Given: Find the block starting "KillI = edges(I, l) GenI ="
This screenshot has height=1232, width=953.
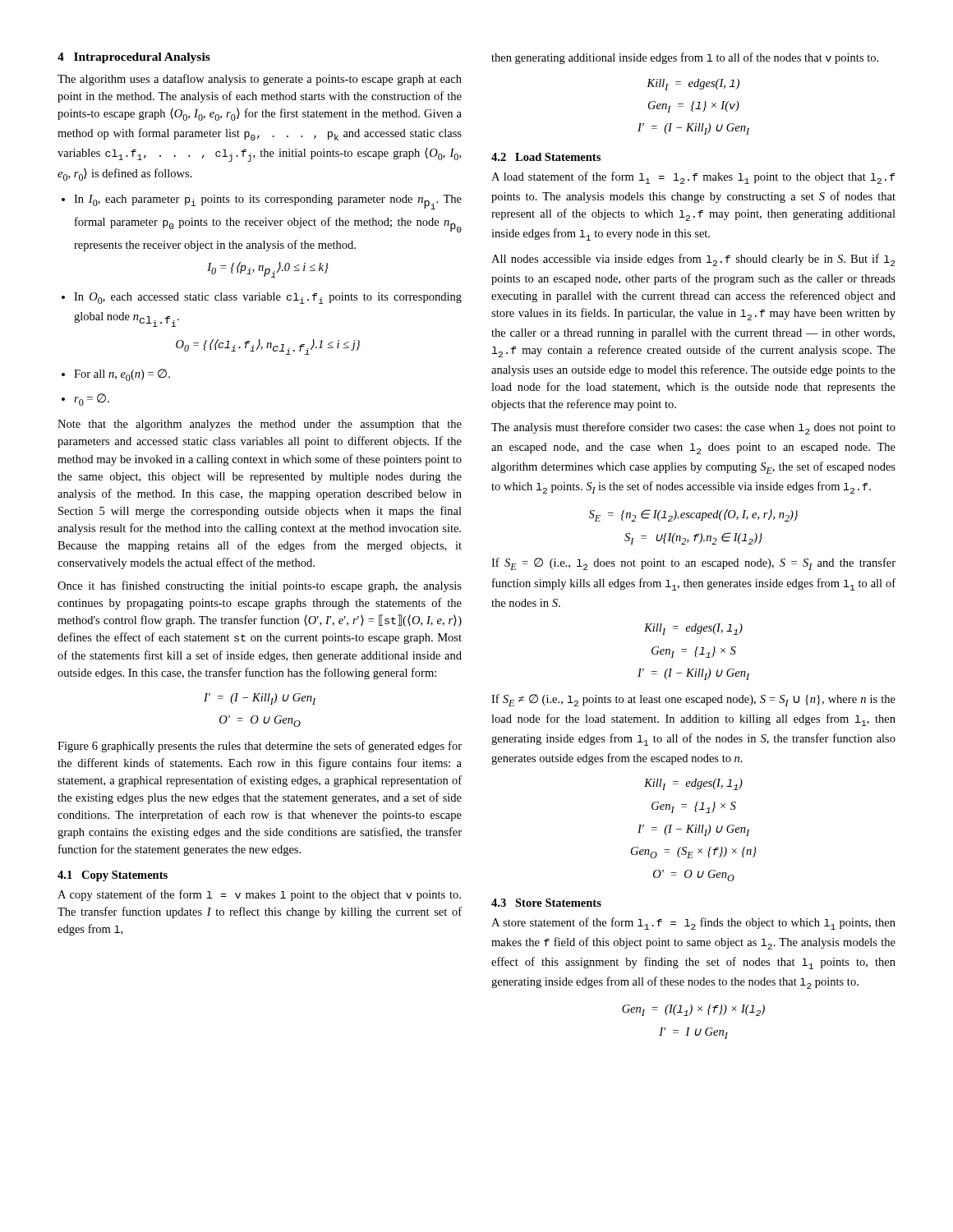Looking at the screenshot, I should tap(693, 107).
